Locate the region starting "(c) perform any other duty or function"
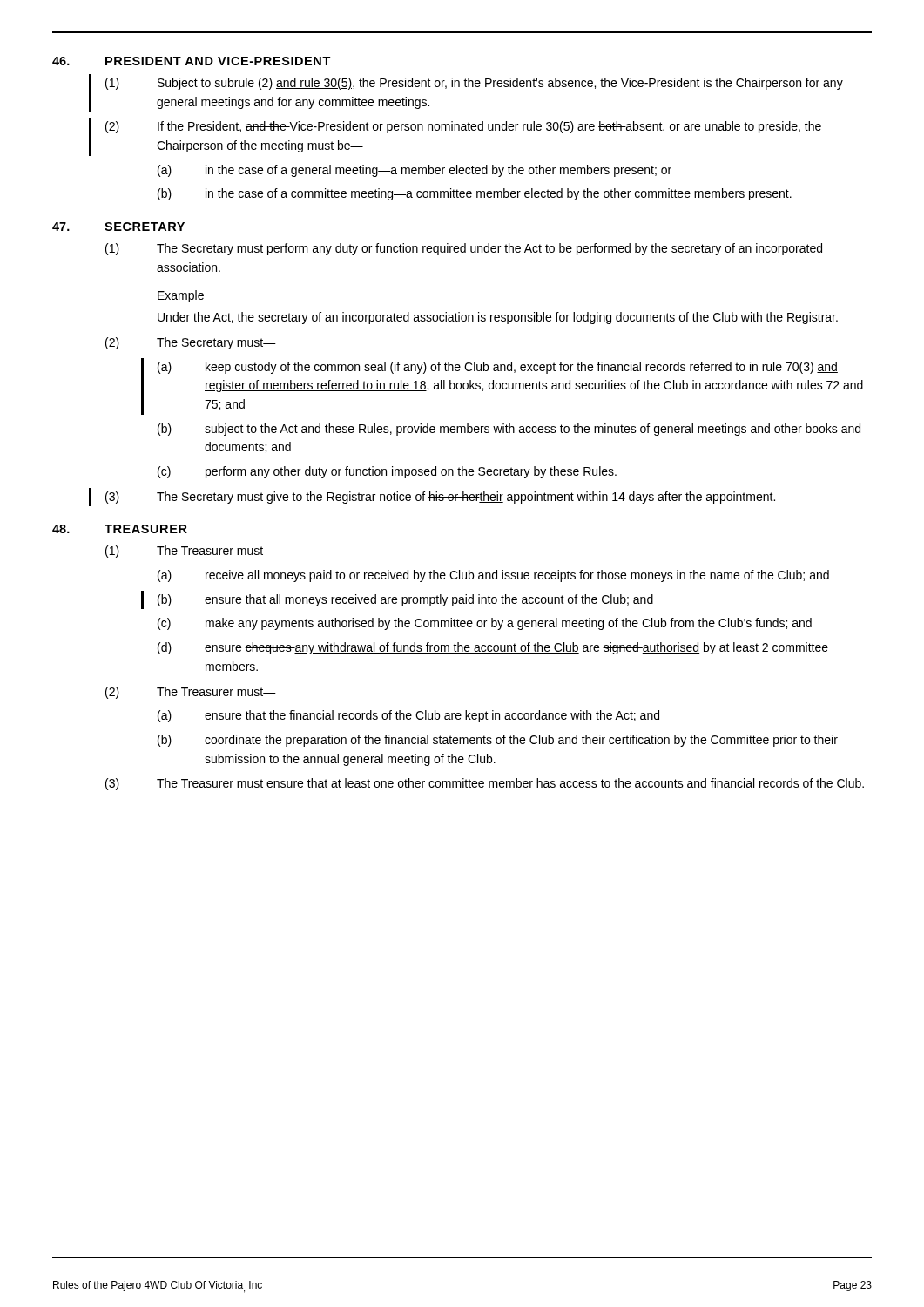924x1307 pixels. click(x=514, y=472)
